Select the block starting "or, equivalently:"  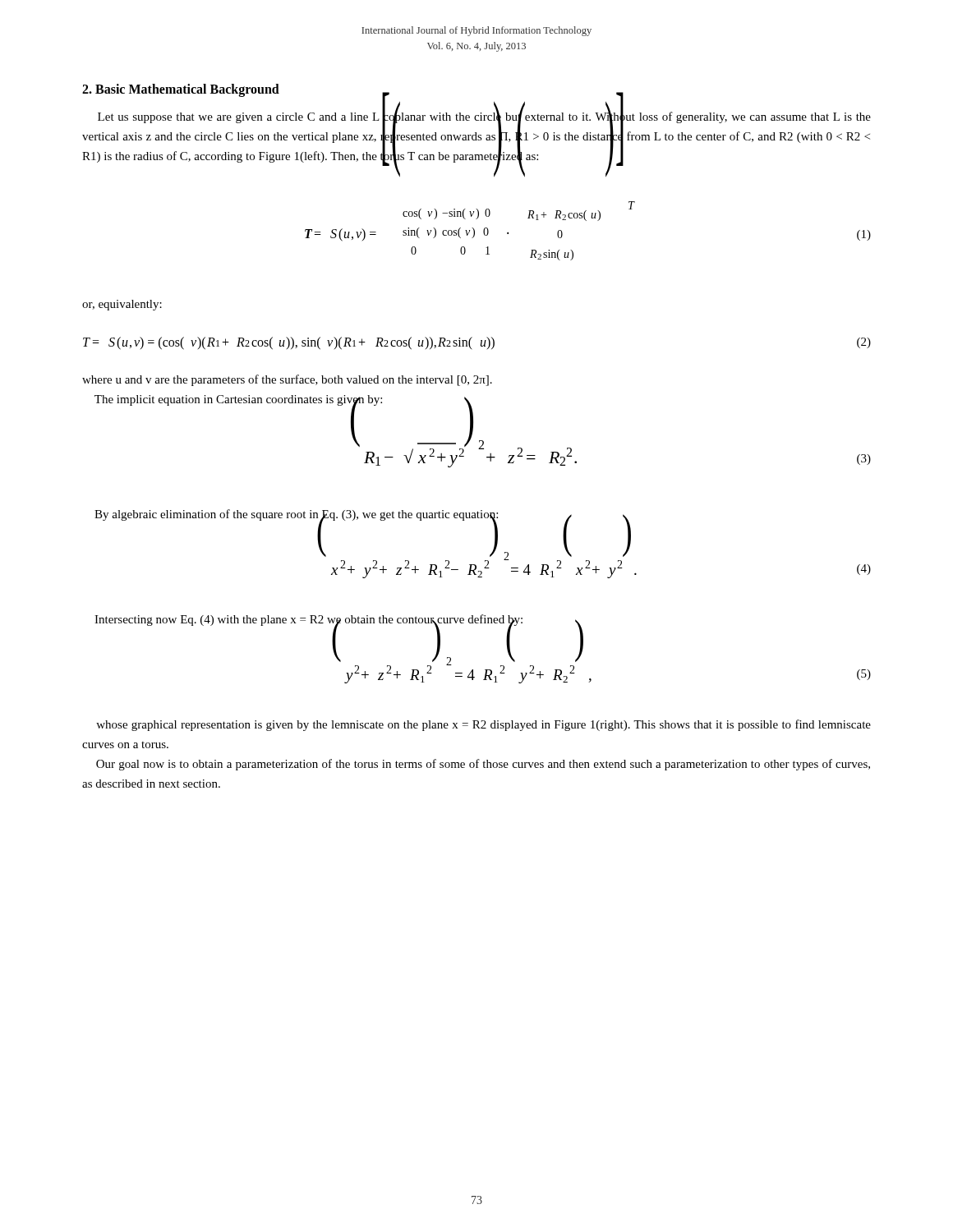coord(122,304)
